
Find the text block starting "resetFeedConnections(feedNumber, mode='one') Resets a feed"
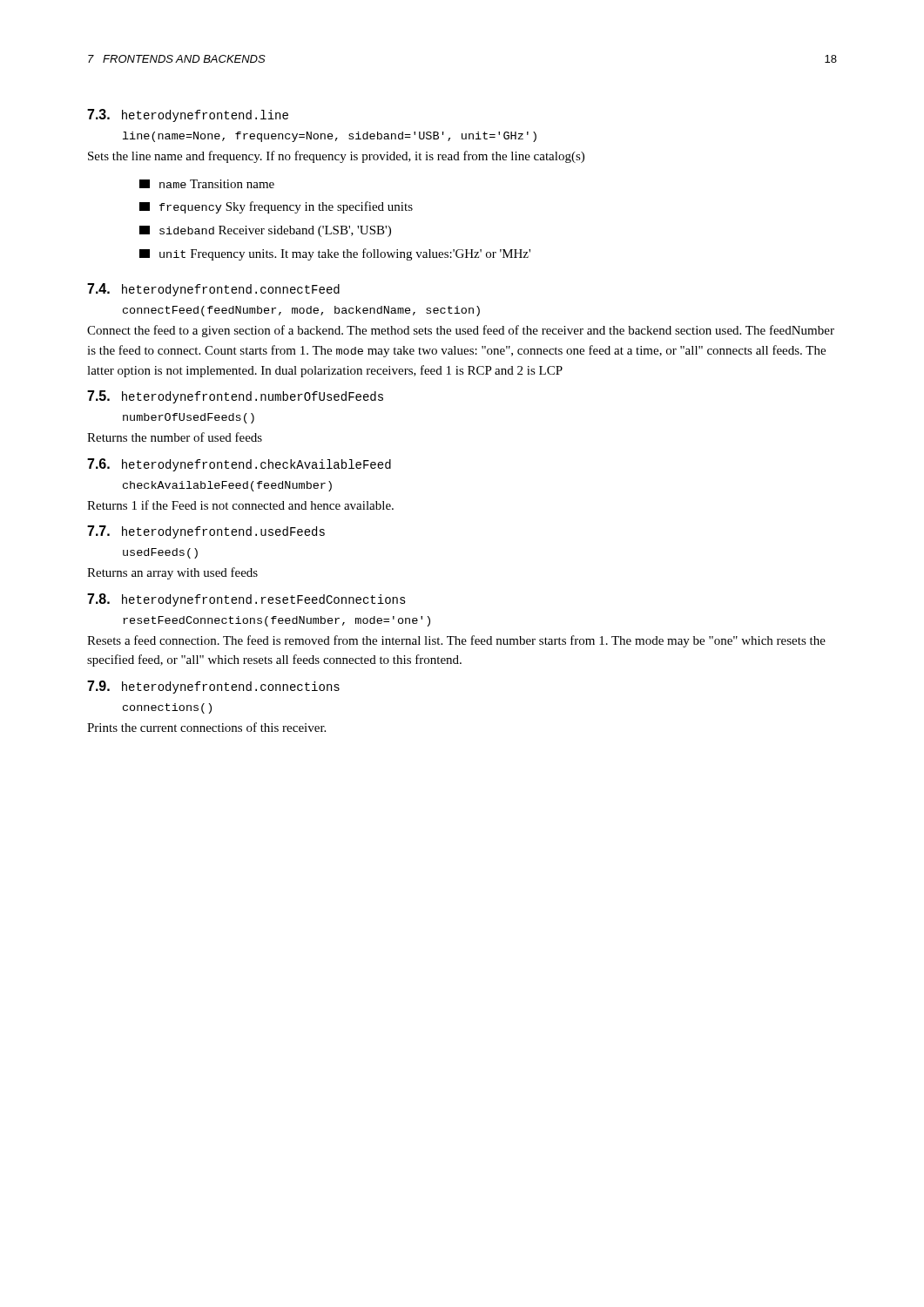pos(462,642)
